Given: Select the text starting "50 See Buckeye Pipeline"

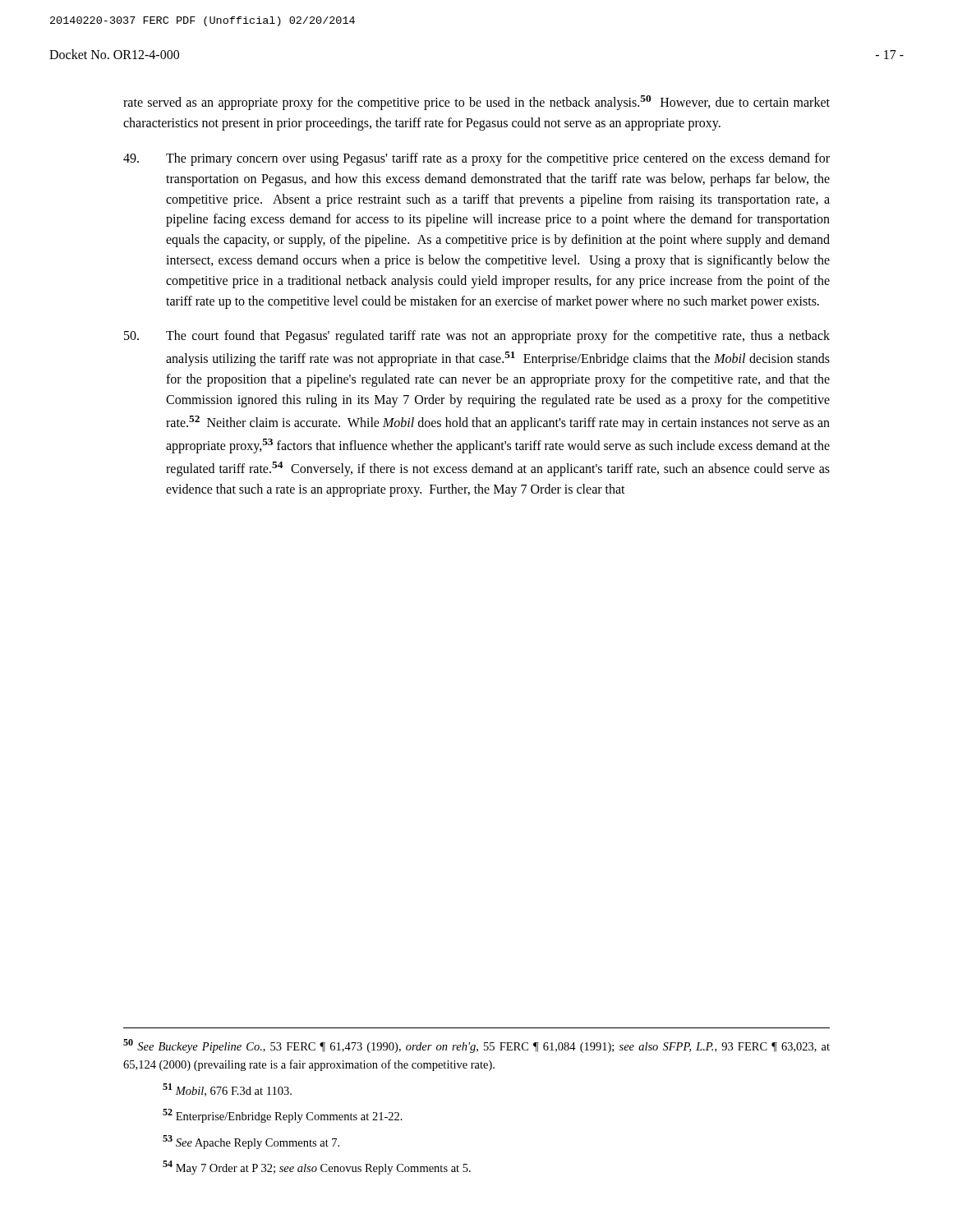Looking at the screenshot, I should tap(476, 1054).
